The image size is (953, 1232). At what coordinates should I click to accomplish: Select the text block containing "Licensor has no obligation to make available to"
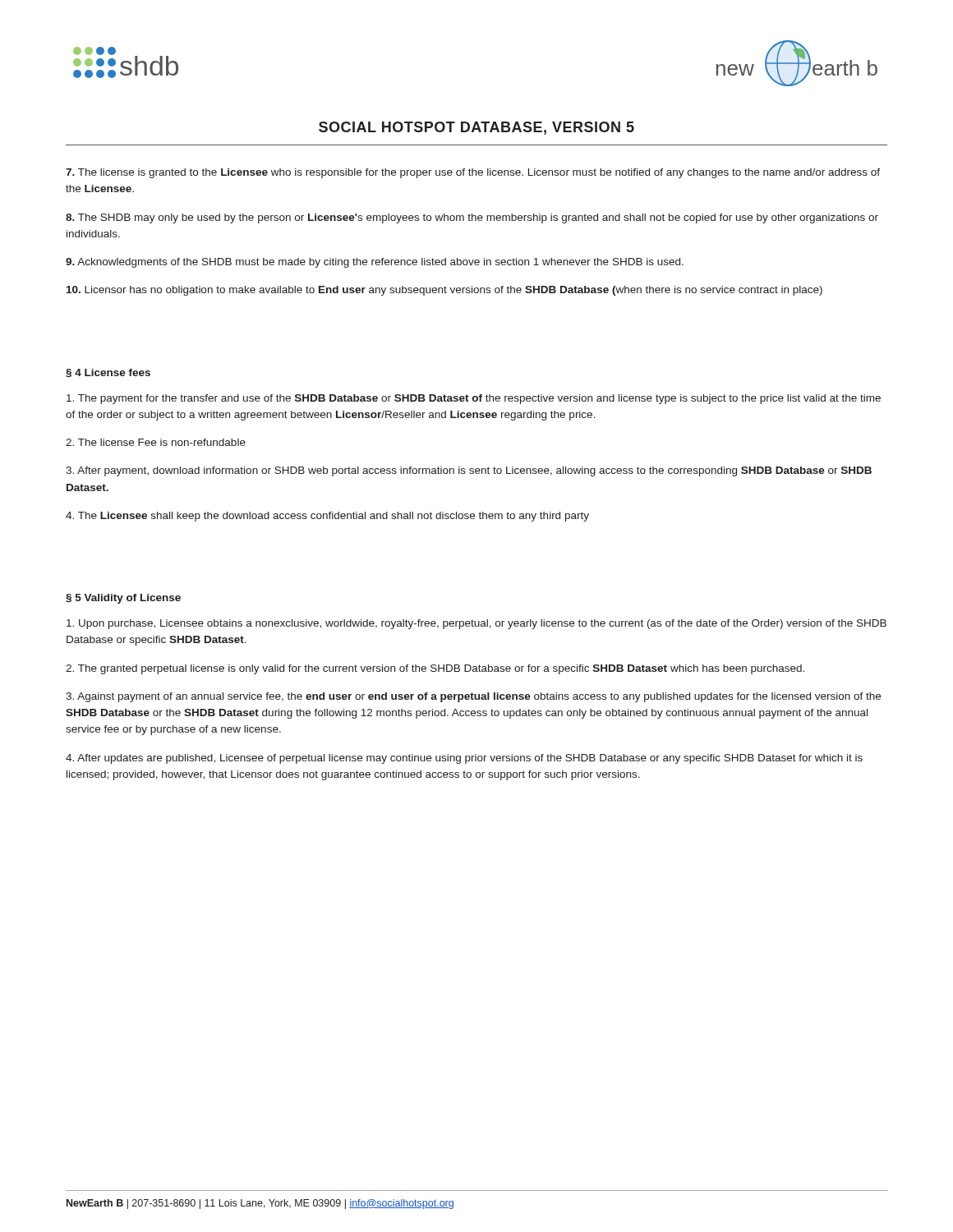[x=444, y=290]
